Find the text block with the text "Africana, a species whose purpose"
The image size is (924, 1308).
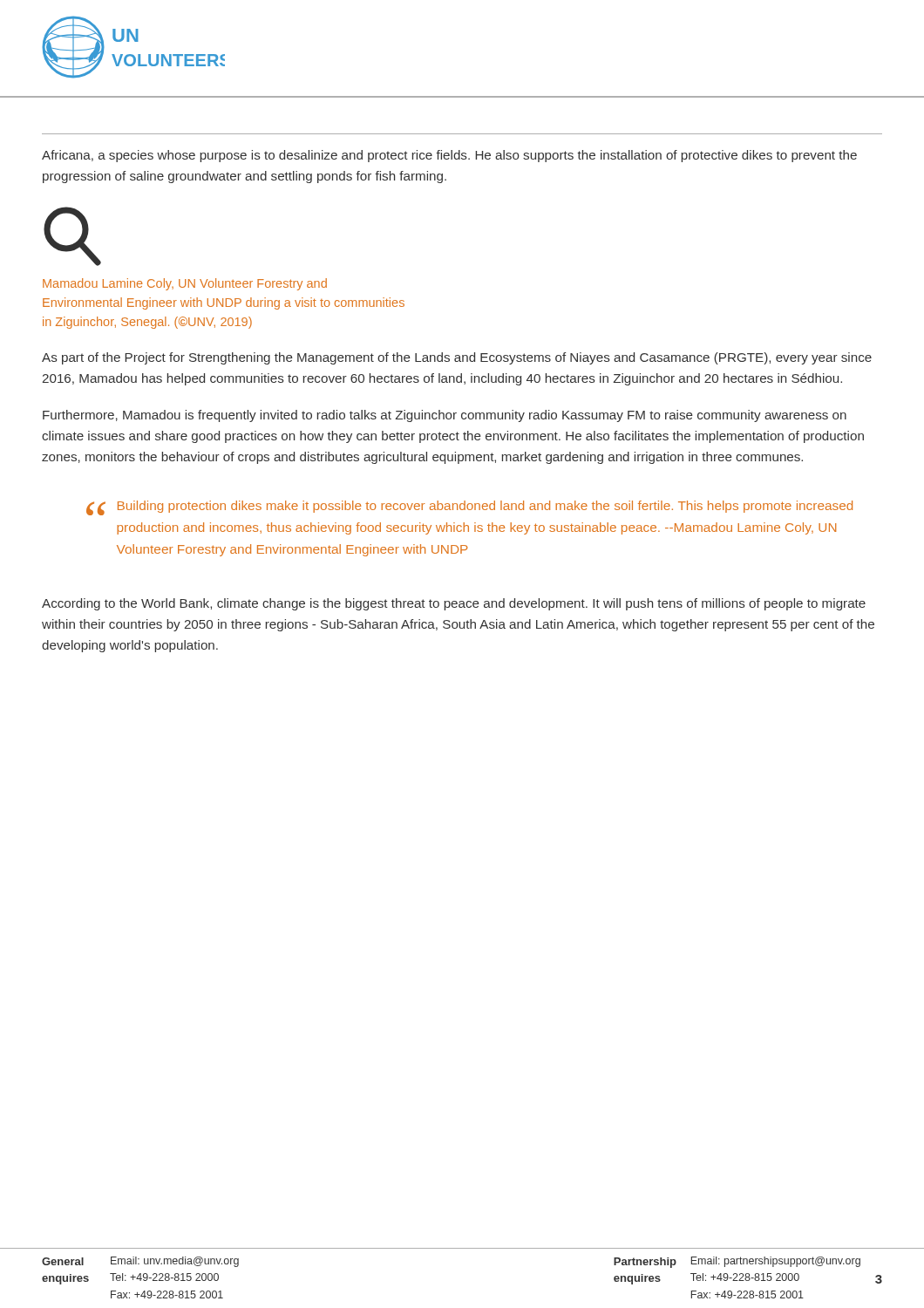click(450, 165)
